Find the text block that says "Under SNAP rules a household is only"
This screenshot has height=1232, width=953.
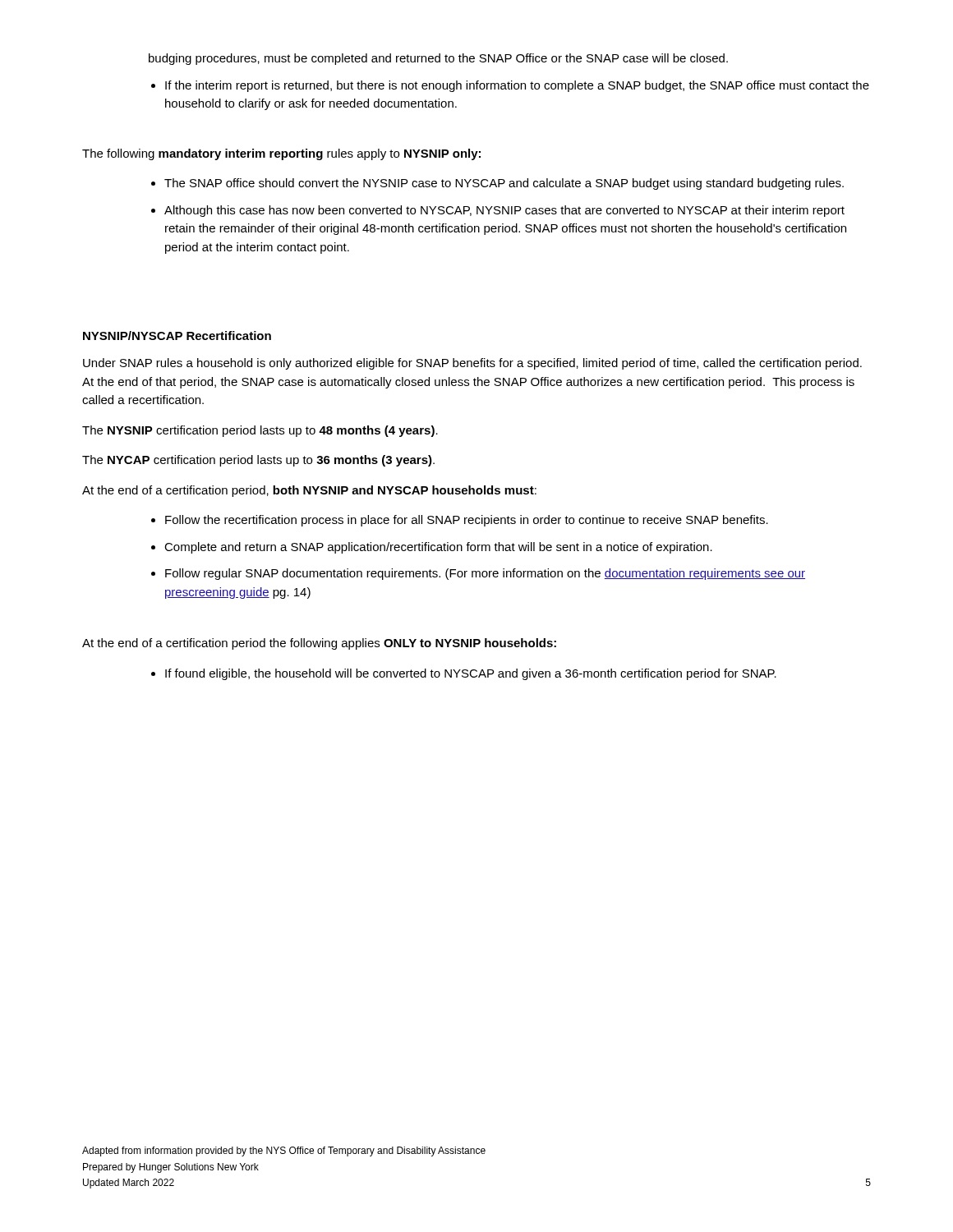(472, 381)
